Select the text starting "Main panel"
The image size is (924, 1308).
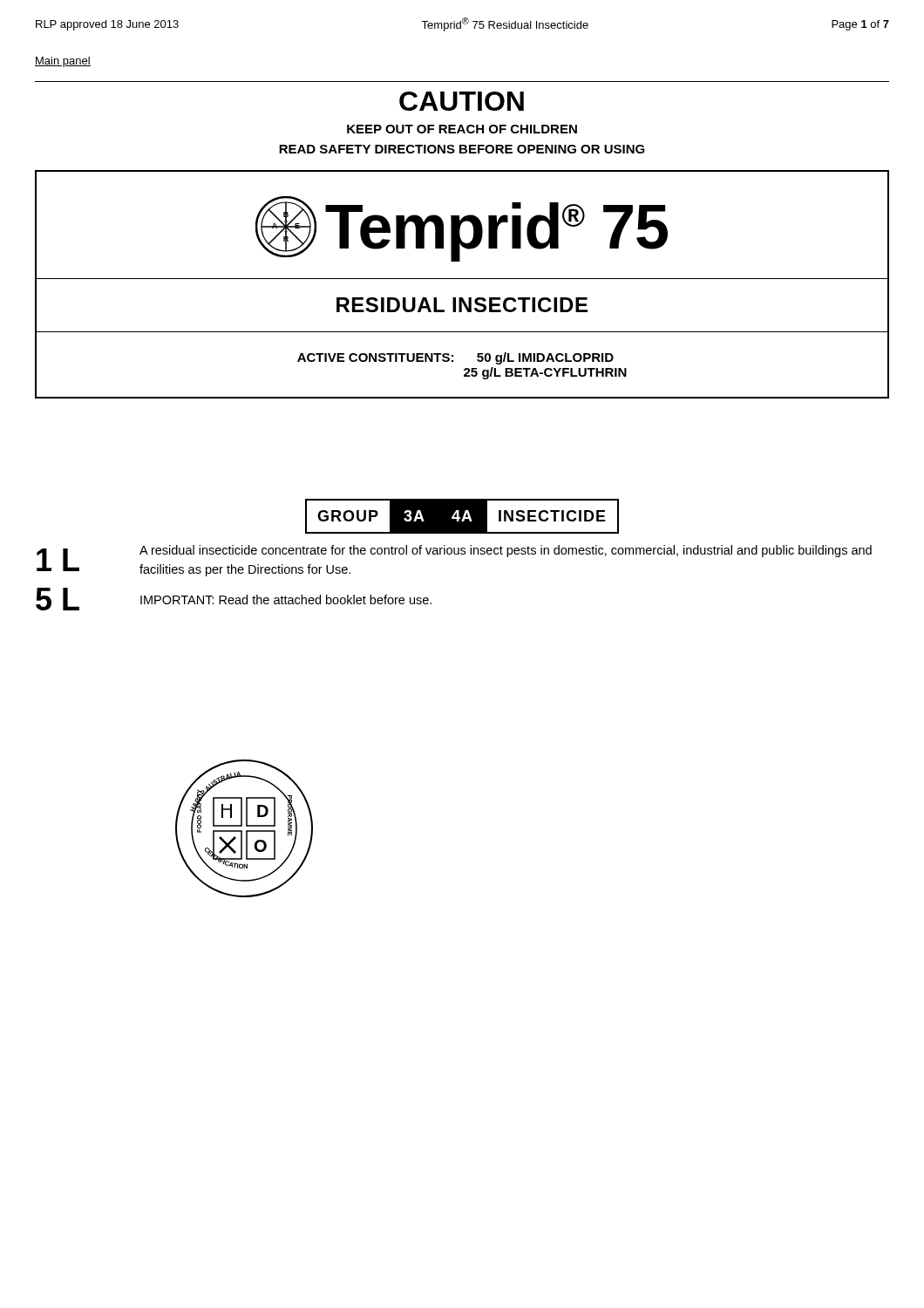click(x=63, y=61)
